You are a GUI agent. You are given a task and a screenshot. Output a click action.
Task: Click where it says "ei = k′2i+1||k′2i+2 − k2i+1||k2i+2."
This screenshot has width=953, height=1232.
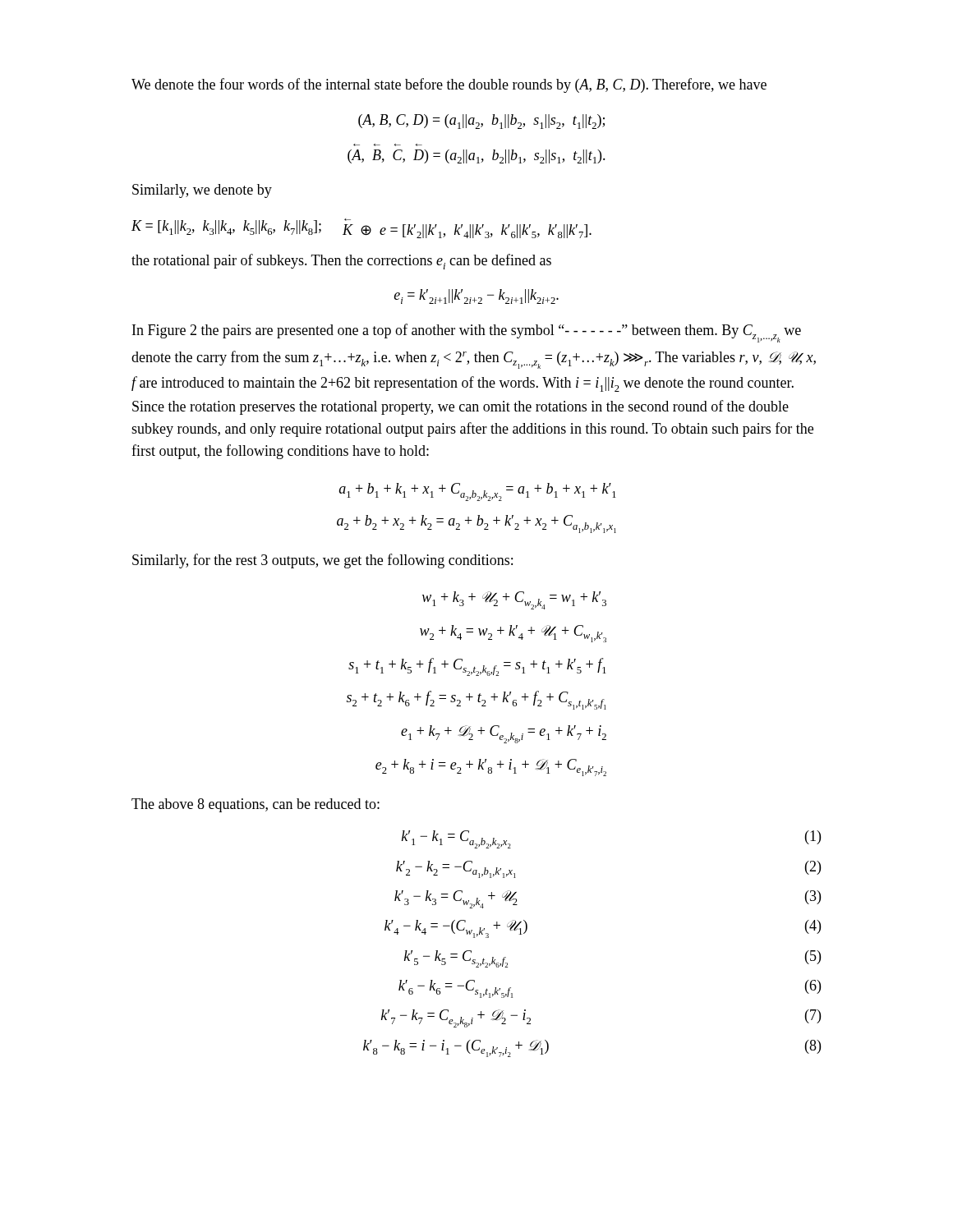point(476,296)
